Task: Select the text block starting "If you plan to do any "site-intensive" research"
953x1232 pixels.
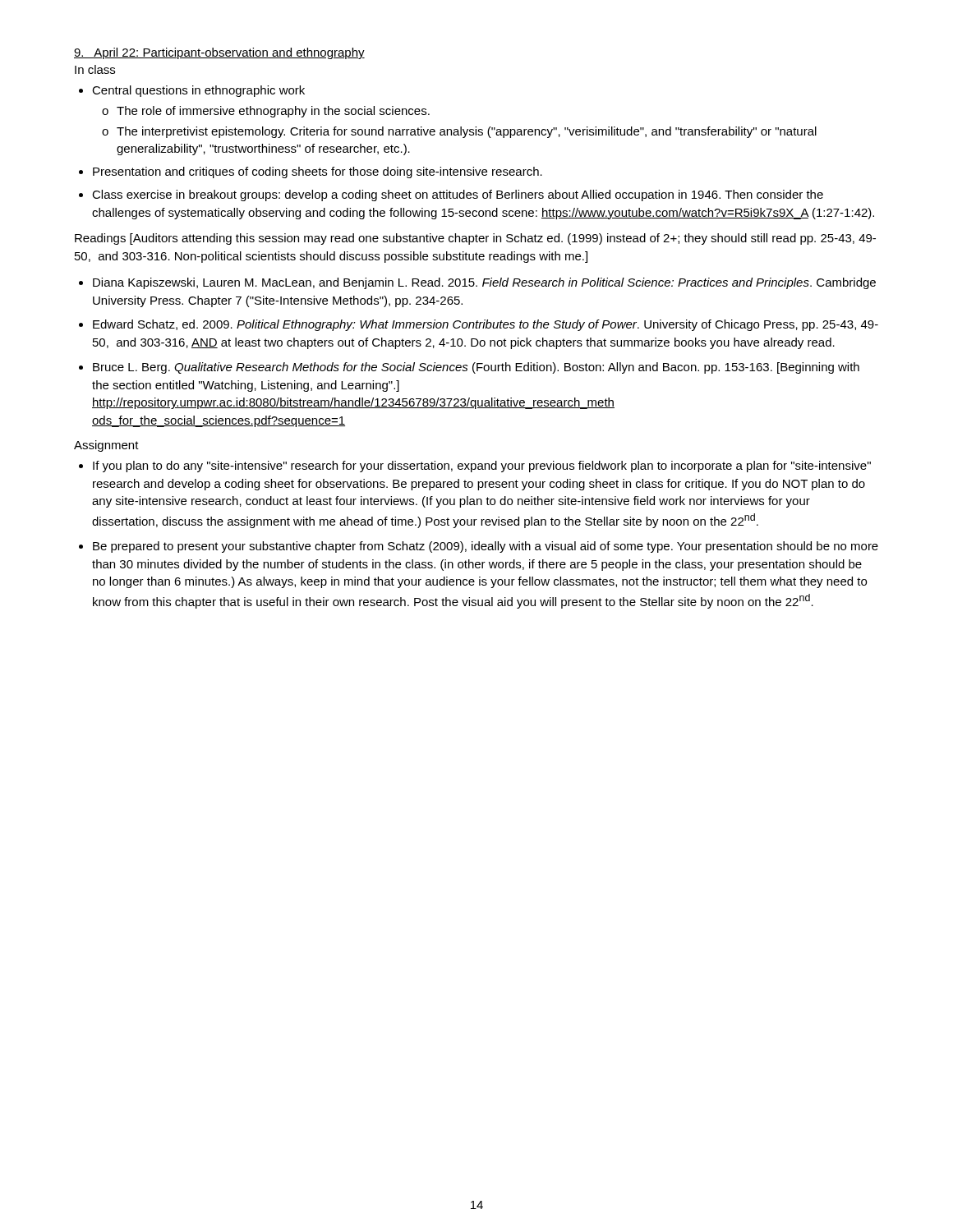Action: (x=486, y=493)
